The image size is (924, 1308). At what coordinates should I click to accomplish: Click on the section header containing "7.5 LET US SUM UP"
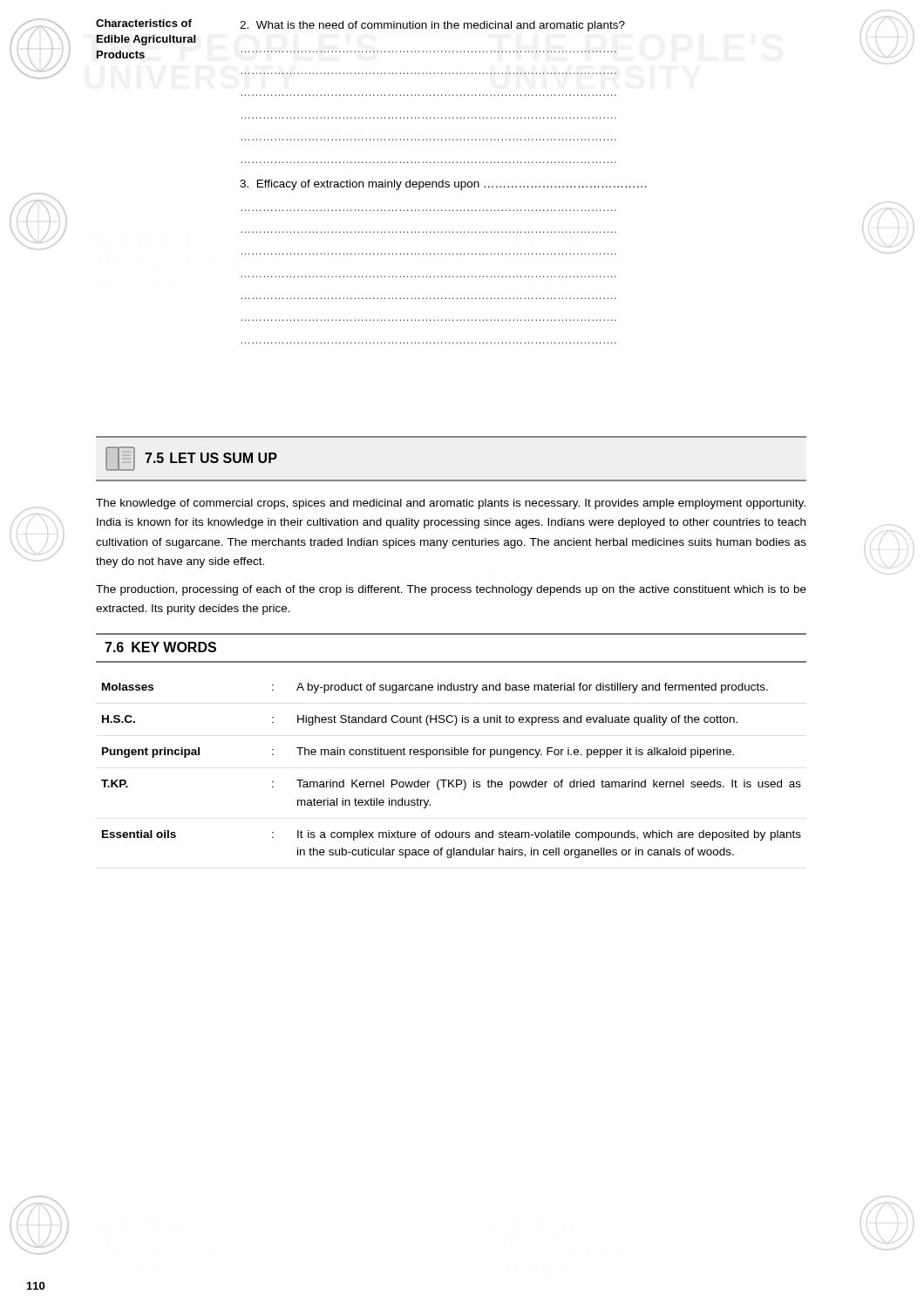point(191,459)
